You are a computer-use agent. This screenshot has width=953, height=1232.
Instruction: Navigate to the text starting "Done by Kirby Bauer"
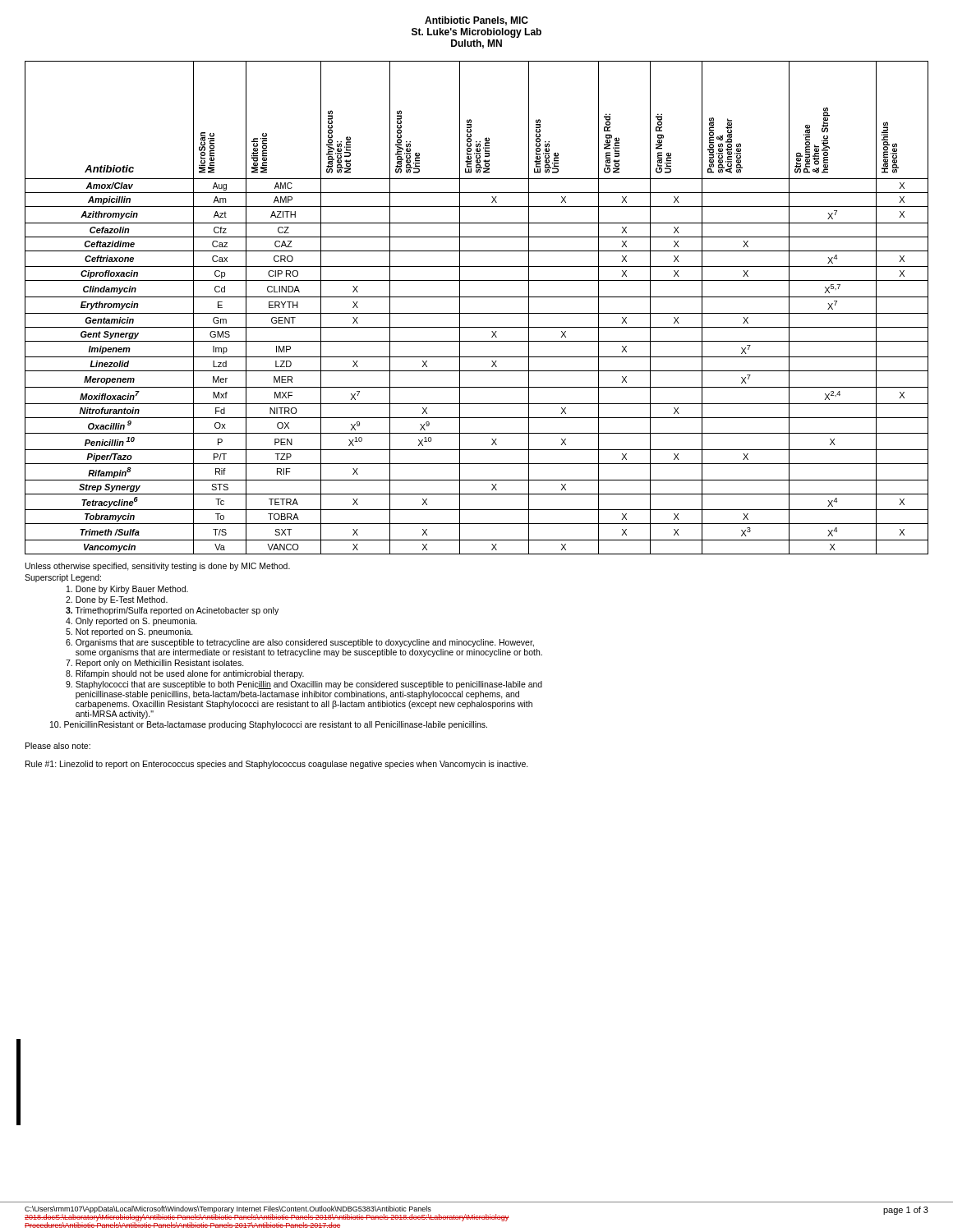(127, 589)
